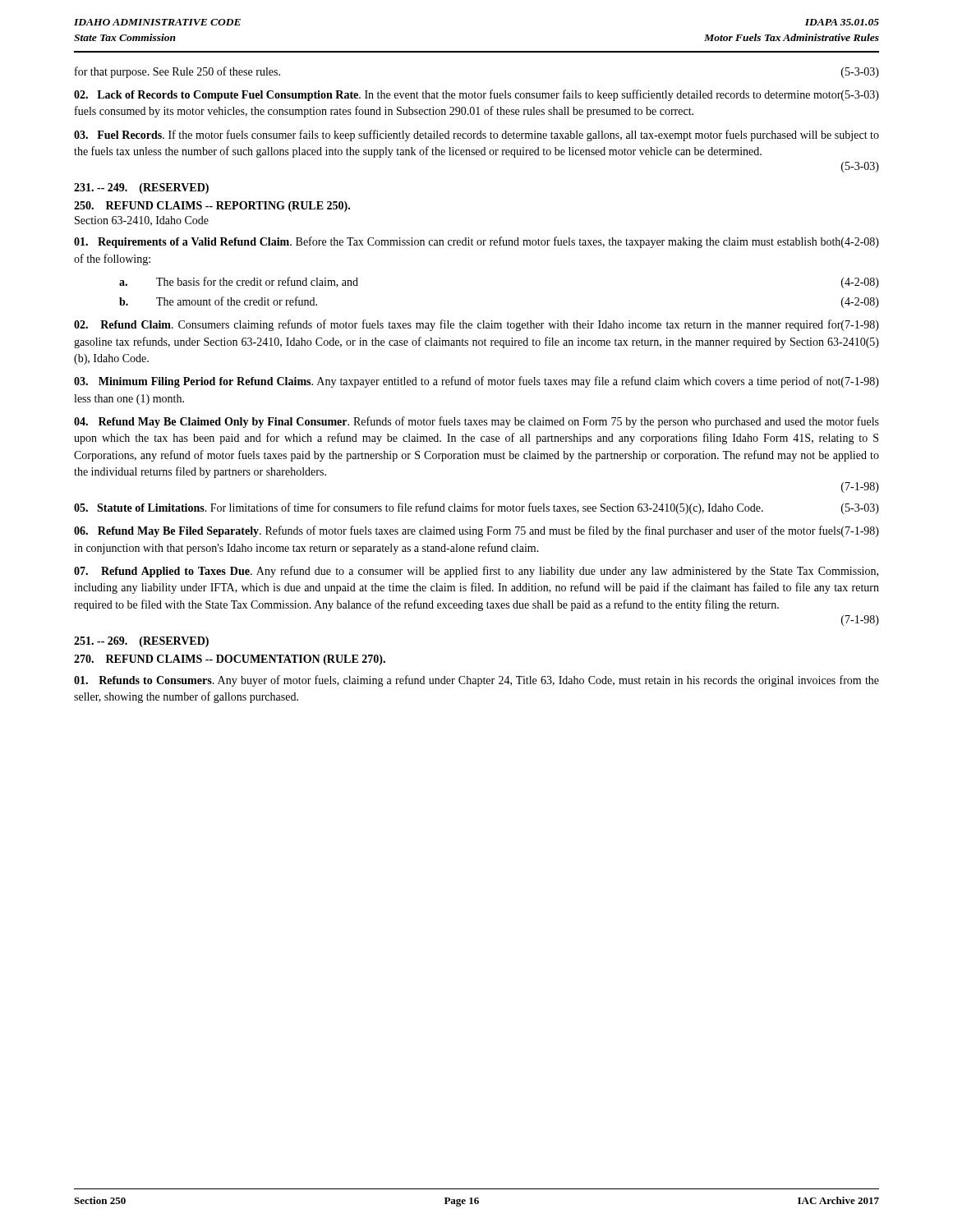Navigate to the element starting "250. REFUND CLAIMS -- REPORTING (RULE 250)."
Viewport: 953px width, 1232px height.
[x=212, y=206]
